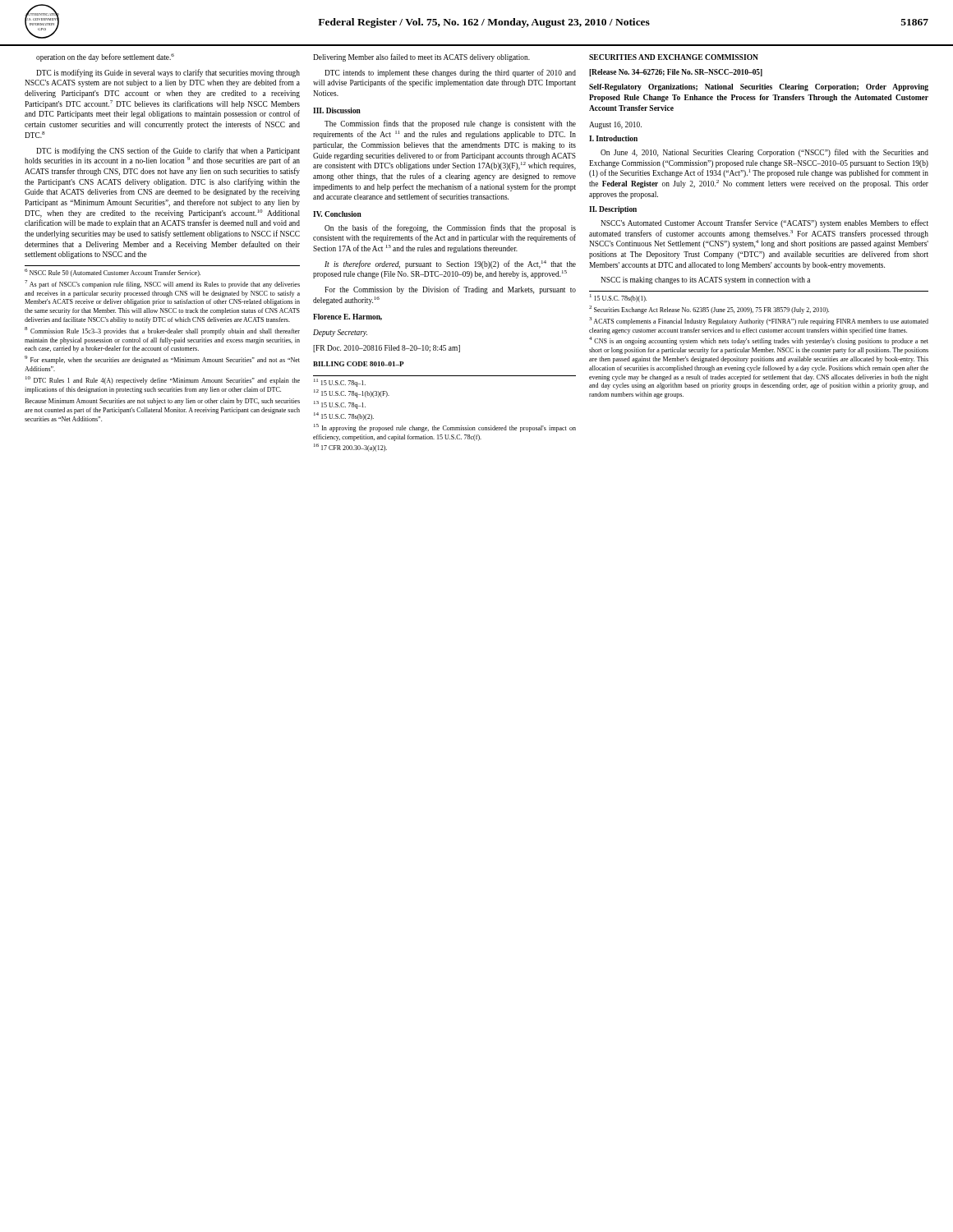Select the text block containing "Florence E. Harmon, Deputy Secretary. [FR"
953x1232 pixels.
444,333
